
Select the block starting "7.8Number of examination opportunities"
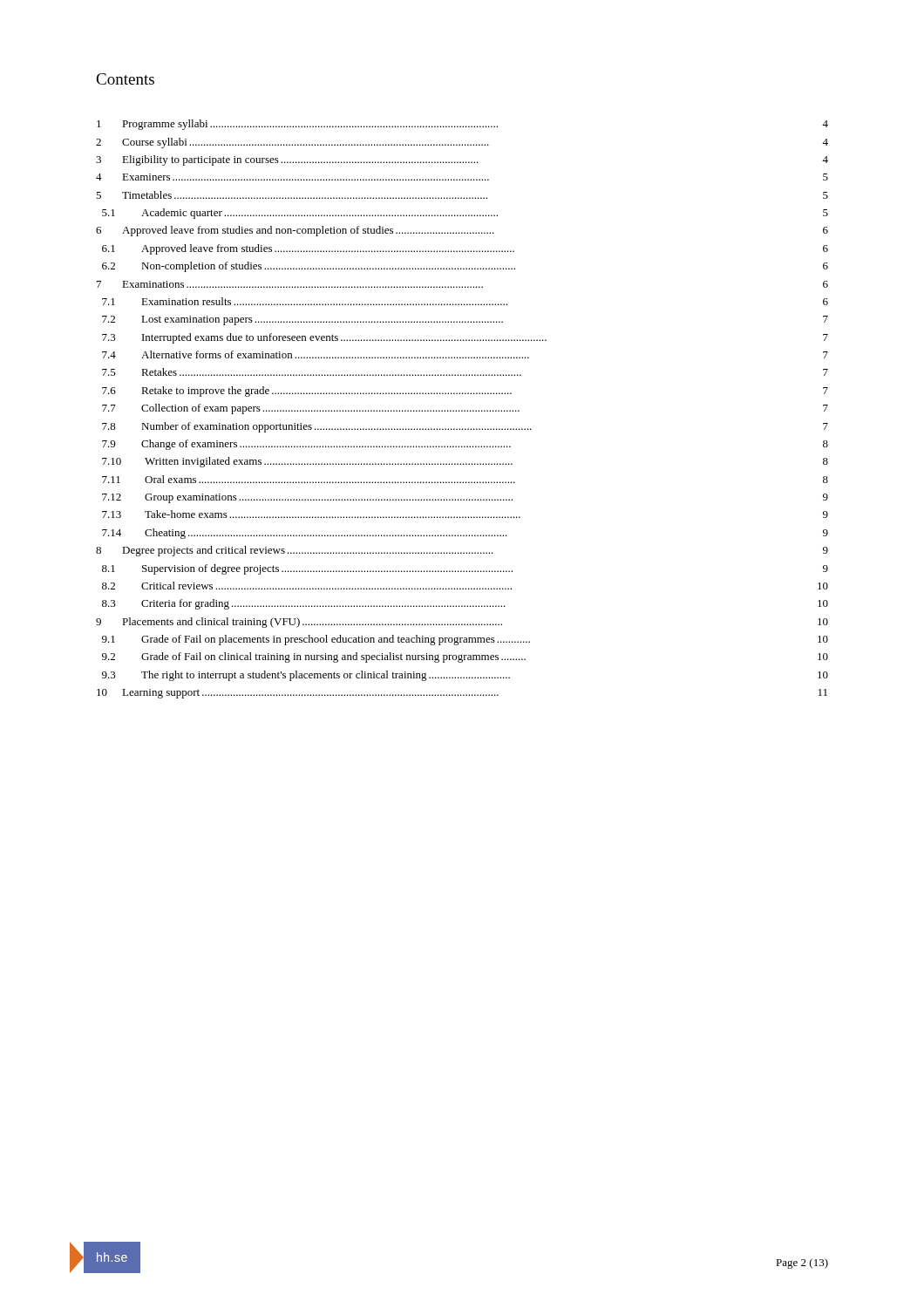[x=462, y=426]
